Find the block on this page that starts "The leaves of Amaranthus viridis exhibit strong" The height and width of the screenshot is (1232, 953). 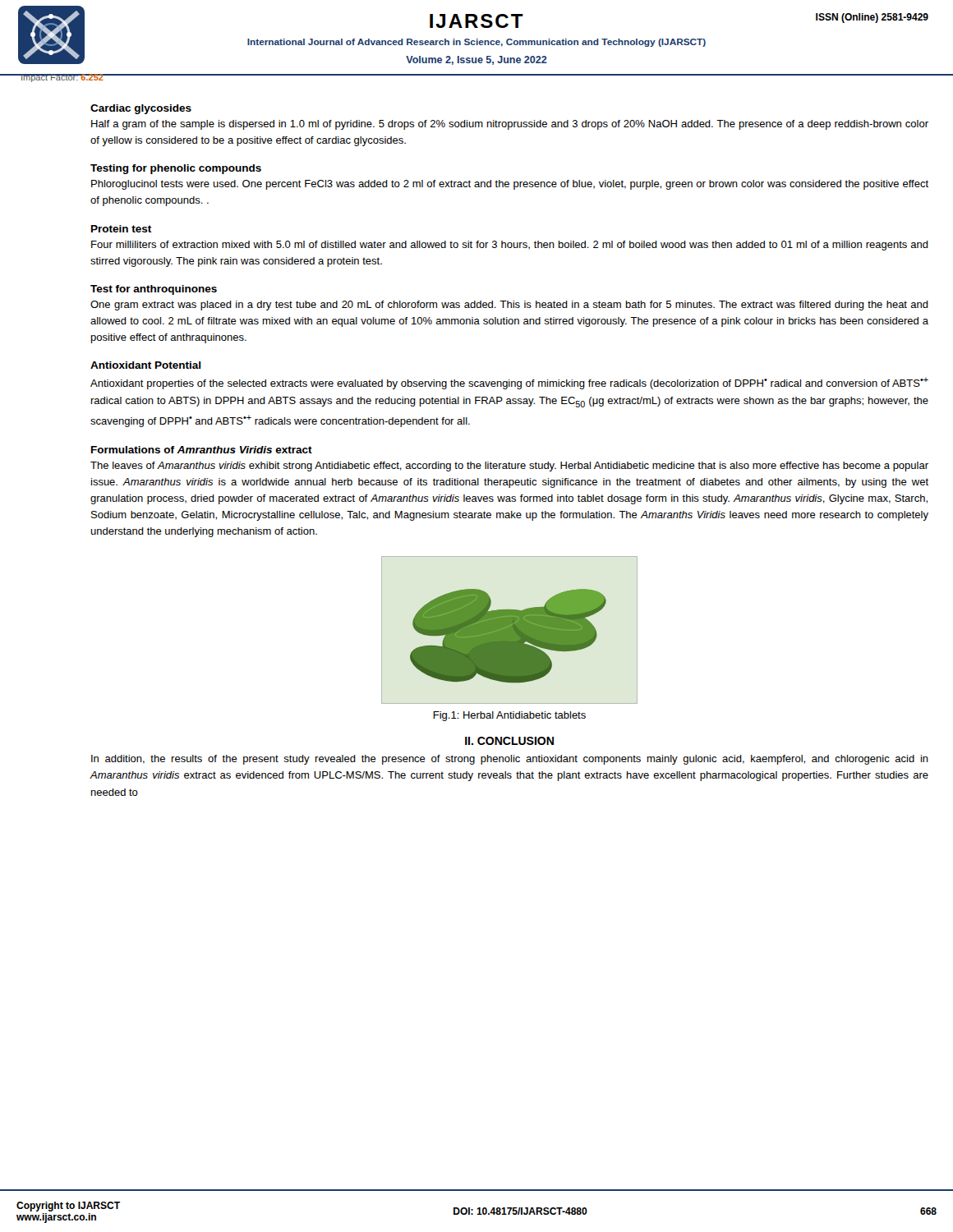tap(509, 498)
